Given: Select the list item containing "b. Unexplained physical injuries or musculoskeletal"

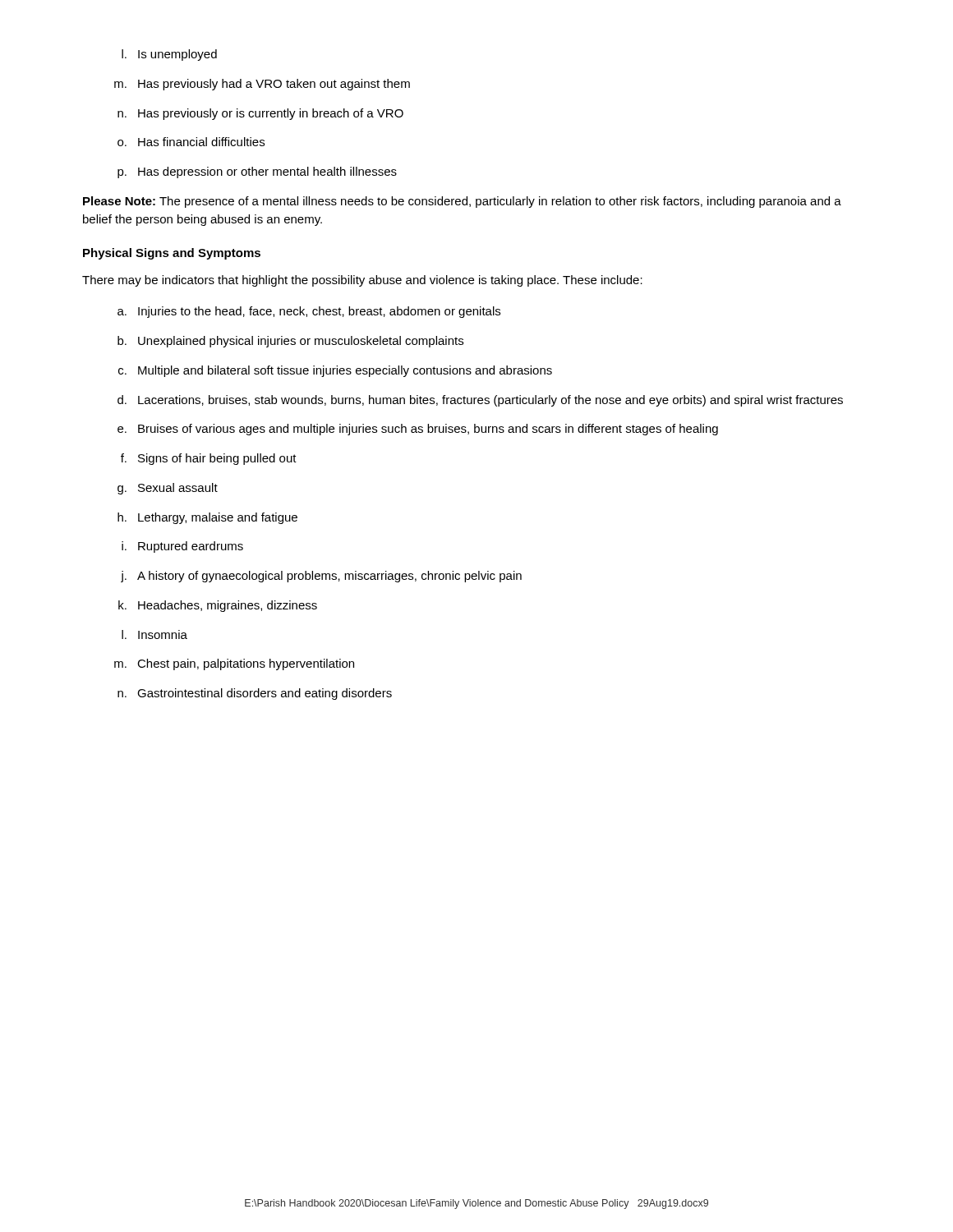Looking at the screenshot, I should [290, 342].
